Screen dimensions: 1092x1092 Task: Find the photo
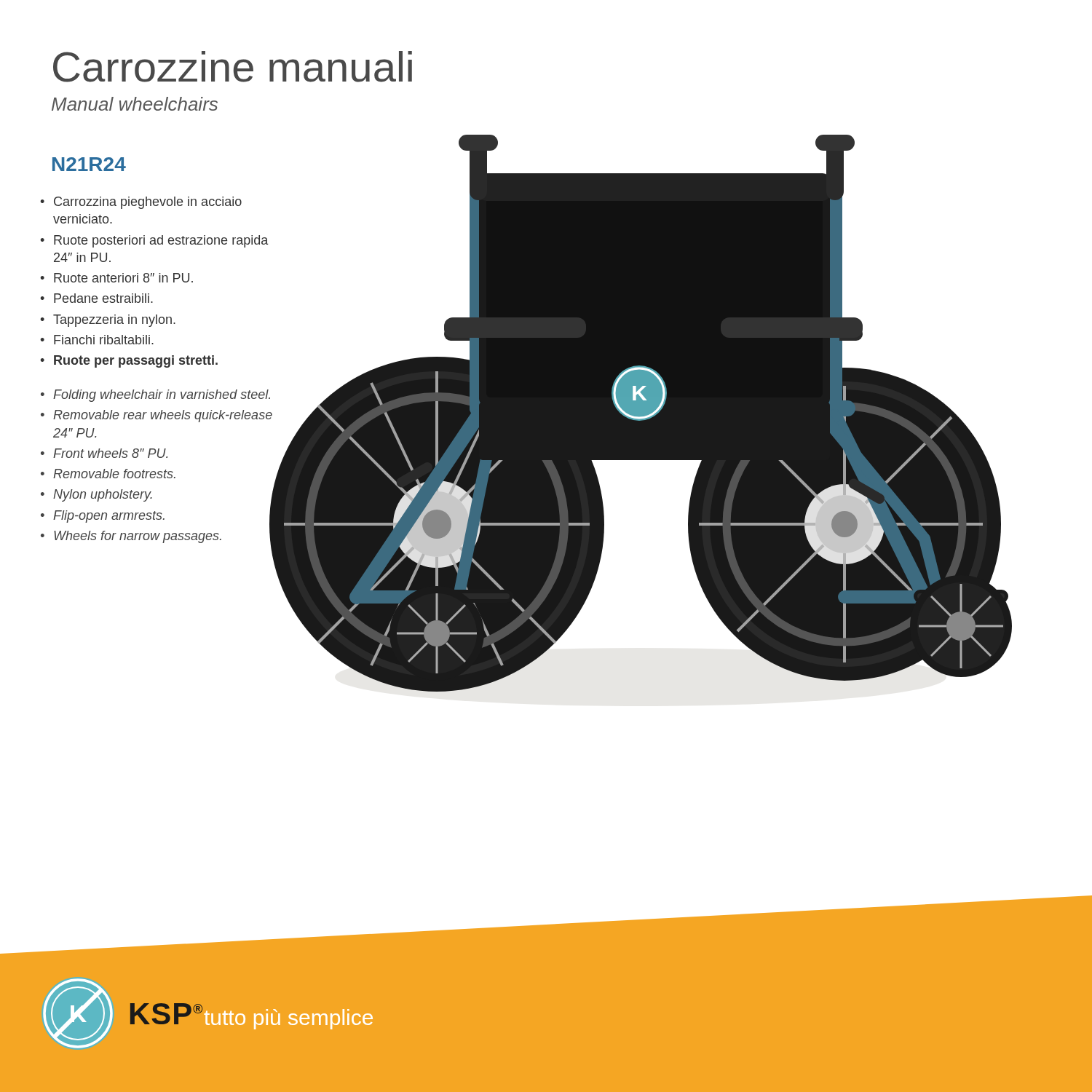click(x=641, y=386)
